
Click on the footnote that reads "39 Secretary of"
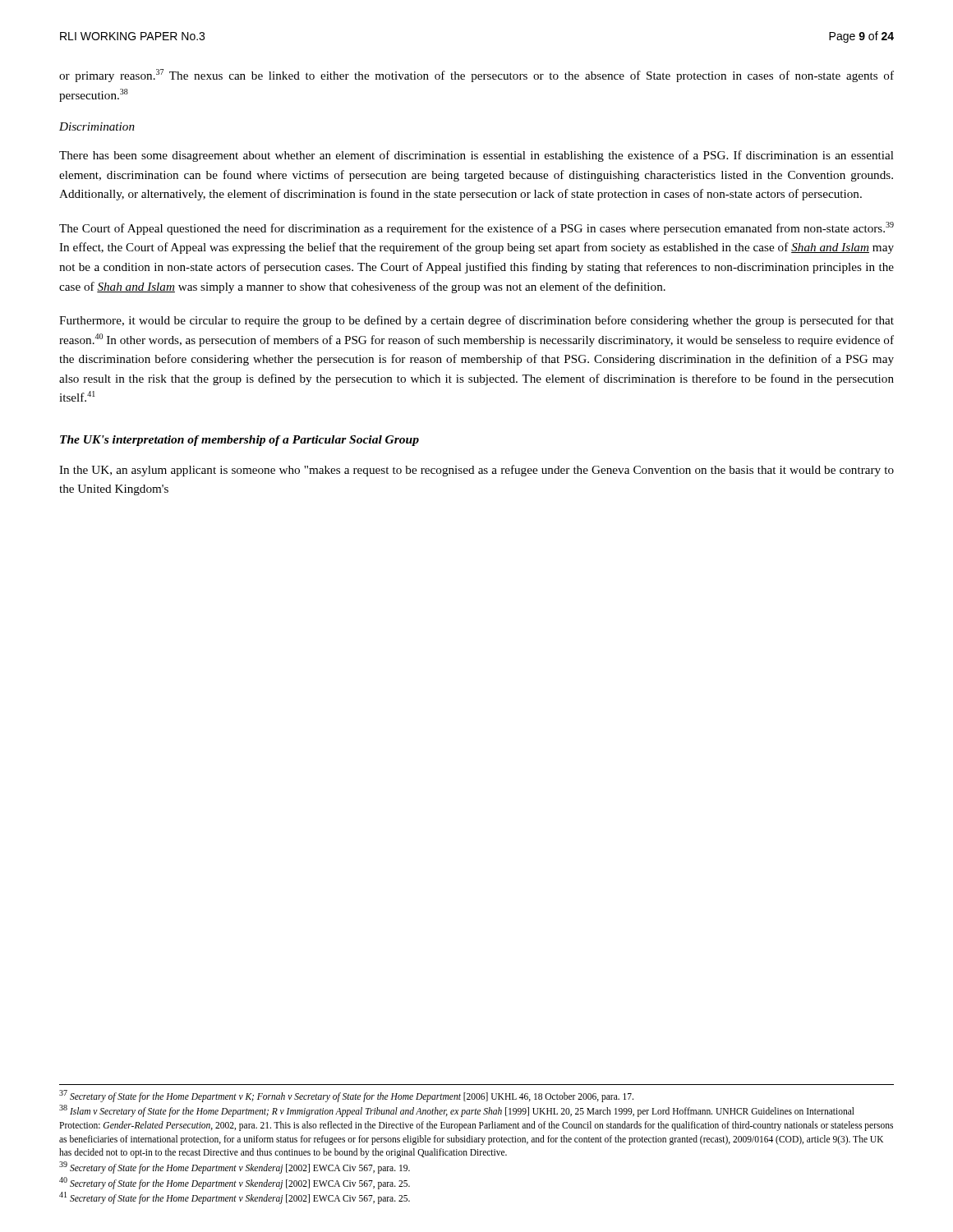(235, 1167)
